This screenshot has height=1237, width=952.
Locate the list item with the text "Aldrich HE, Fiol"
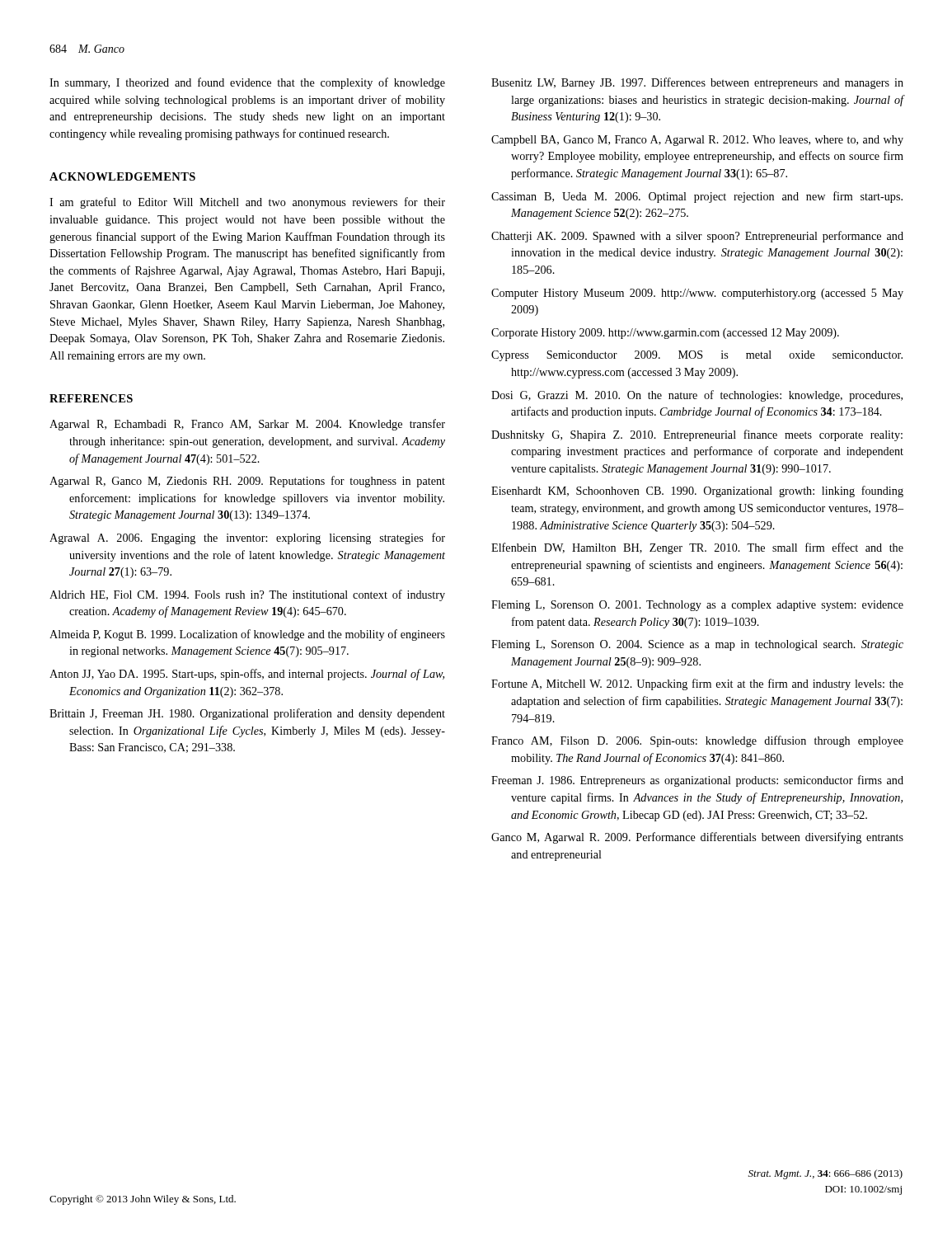click(x=247, y=603)
